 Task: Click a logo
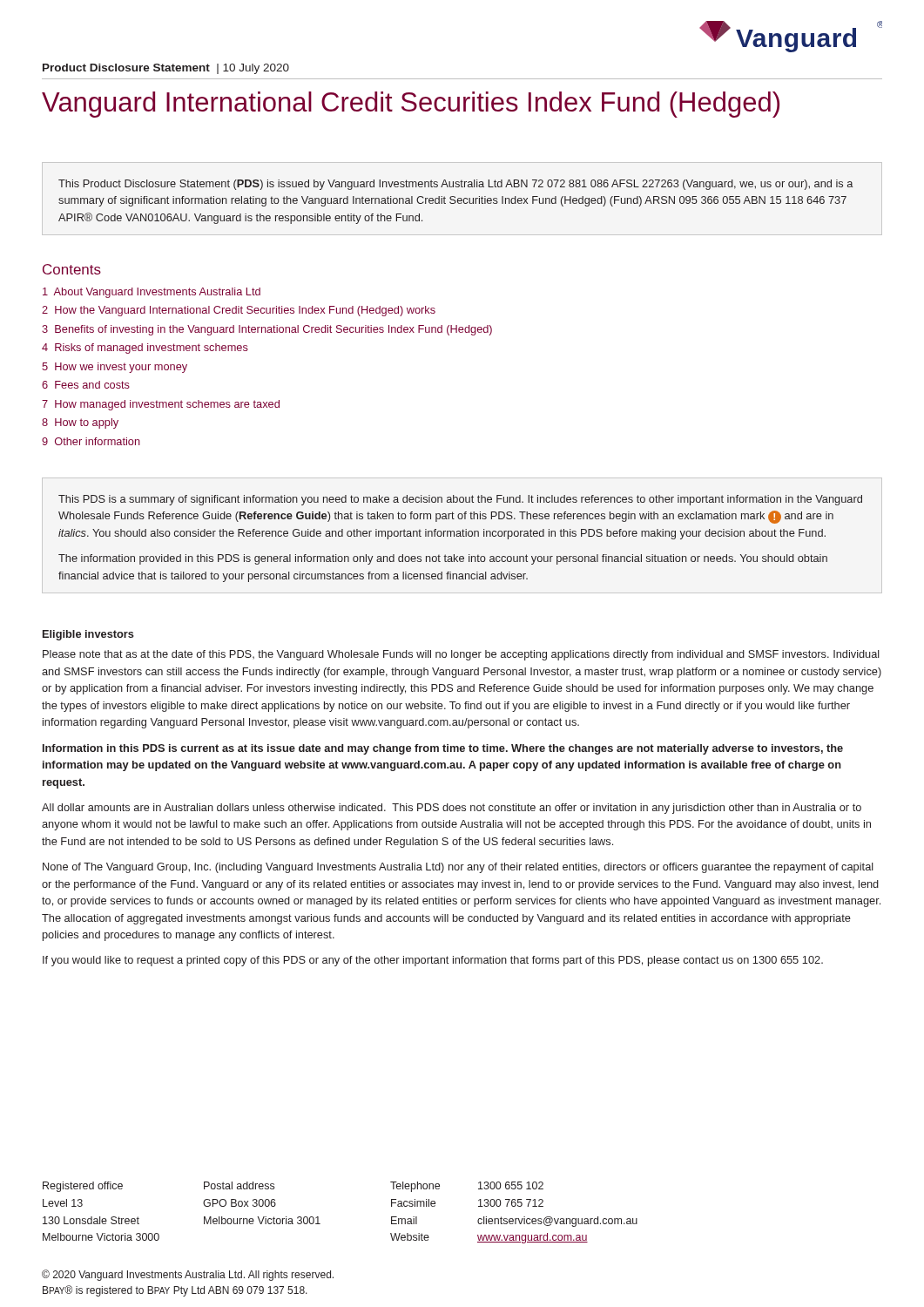pyautogui.click(x=791, y=40)
